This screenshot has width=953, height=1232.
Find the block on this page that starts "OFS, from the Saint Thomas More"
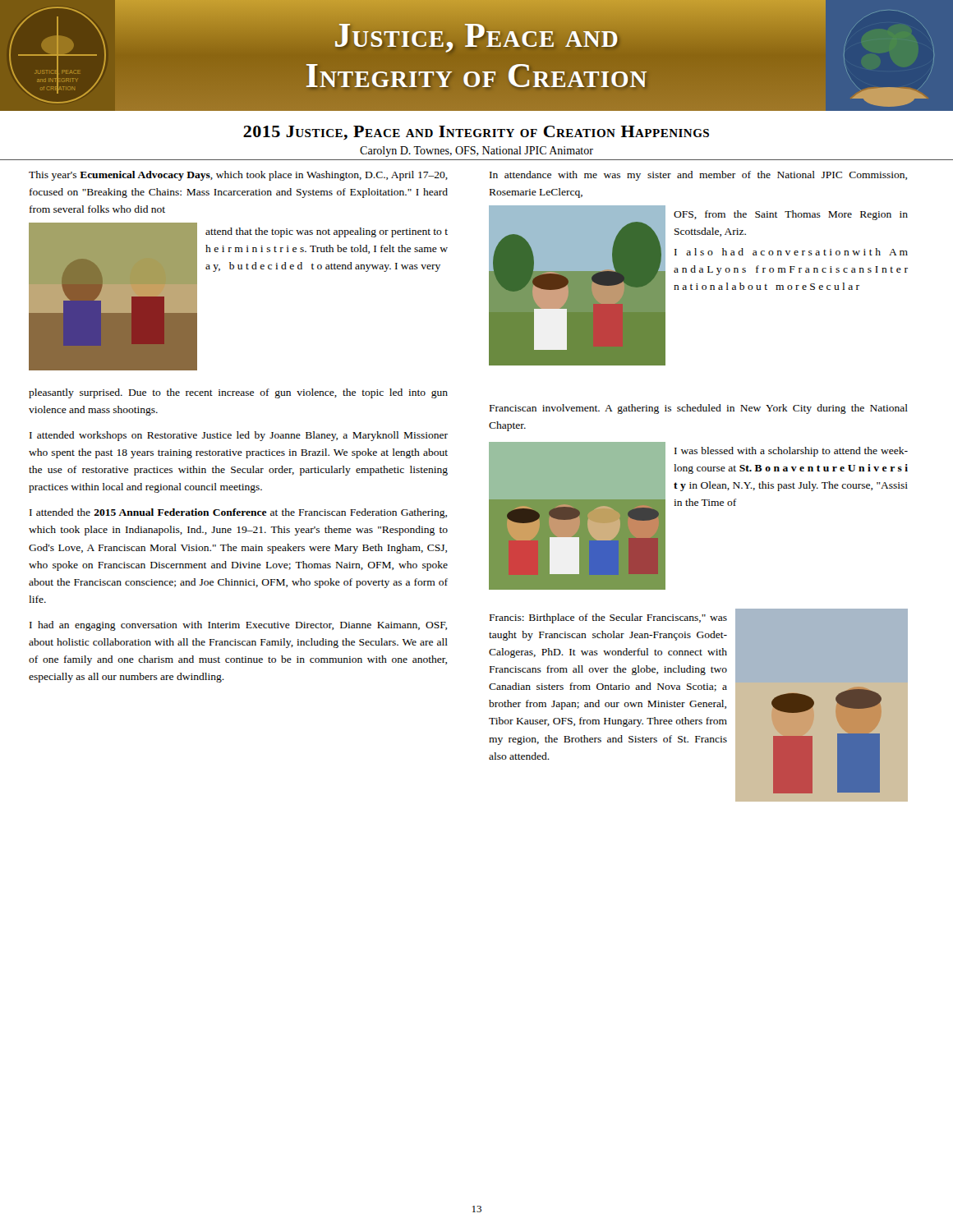tap(698, 285)
